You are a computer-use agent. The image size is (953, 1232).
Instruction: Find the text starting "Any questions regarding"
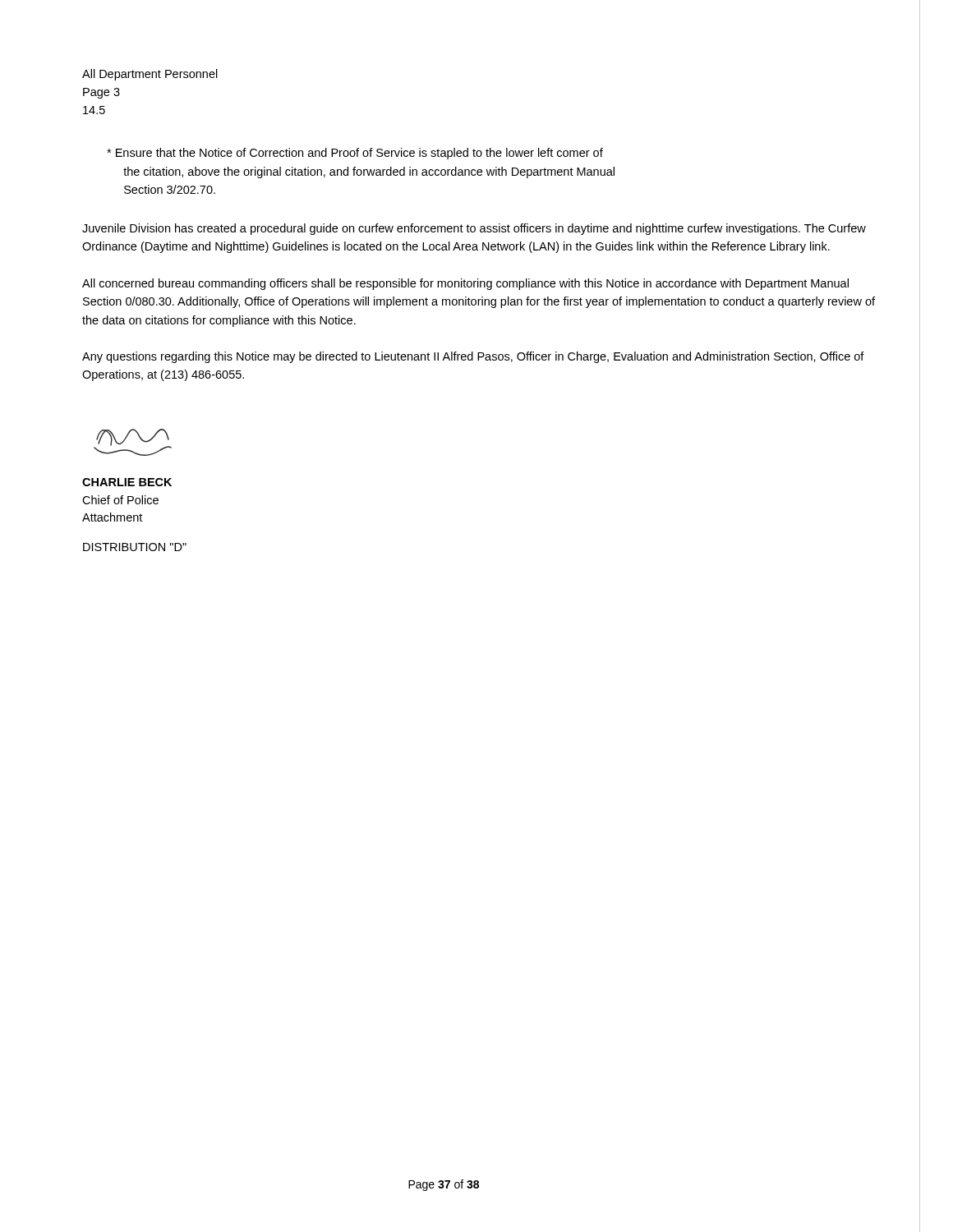tap(473, 366)
